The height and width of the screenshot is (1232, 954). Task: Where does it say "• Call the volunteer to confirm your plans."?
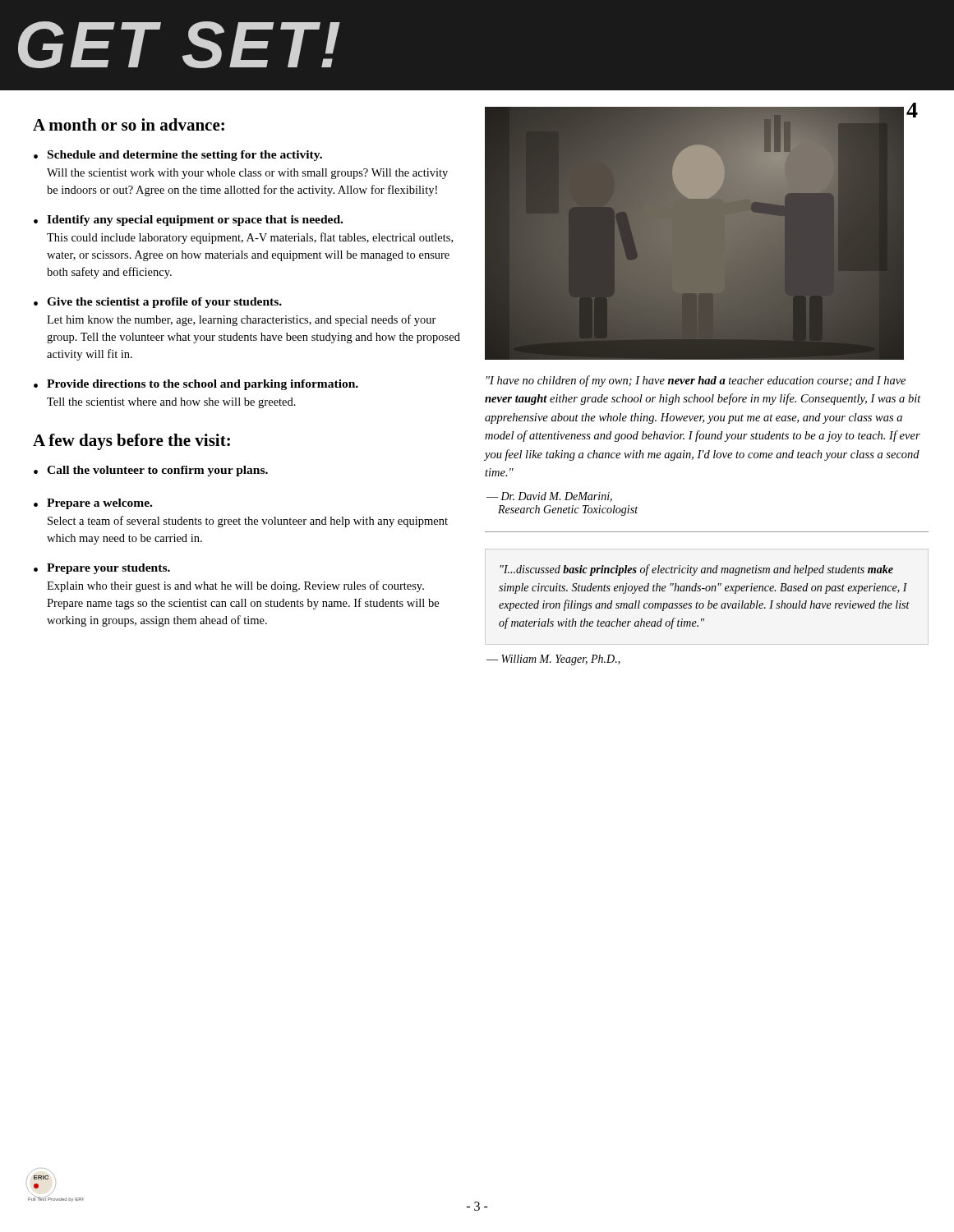pos(247,472)
